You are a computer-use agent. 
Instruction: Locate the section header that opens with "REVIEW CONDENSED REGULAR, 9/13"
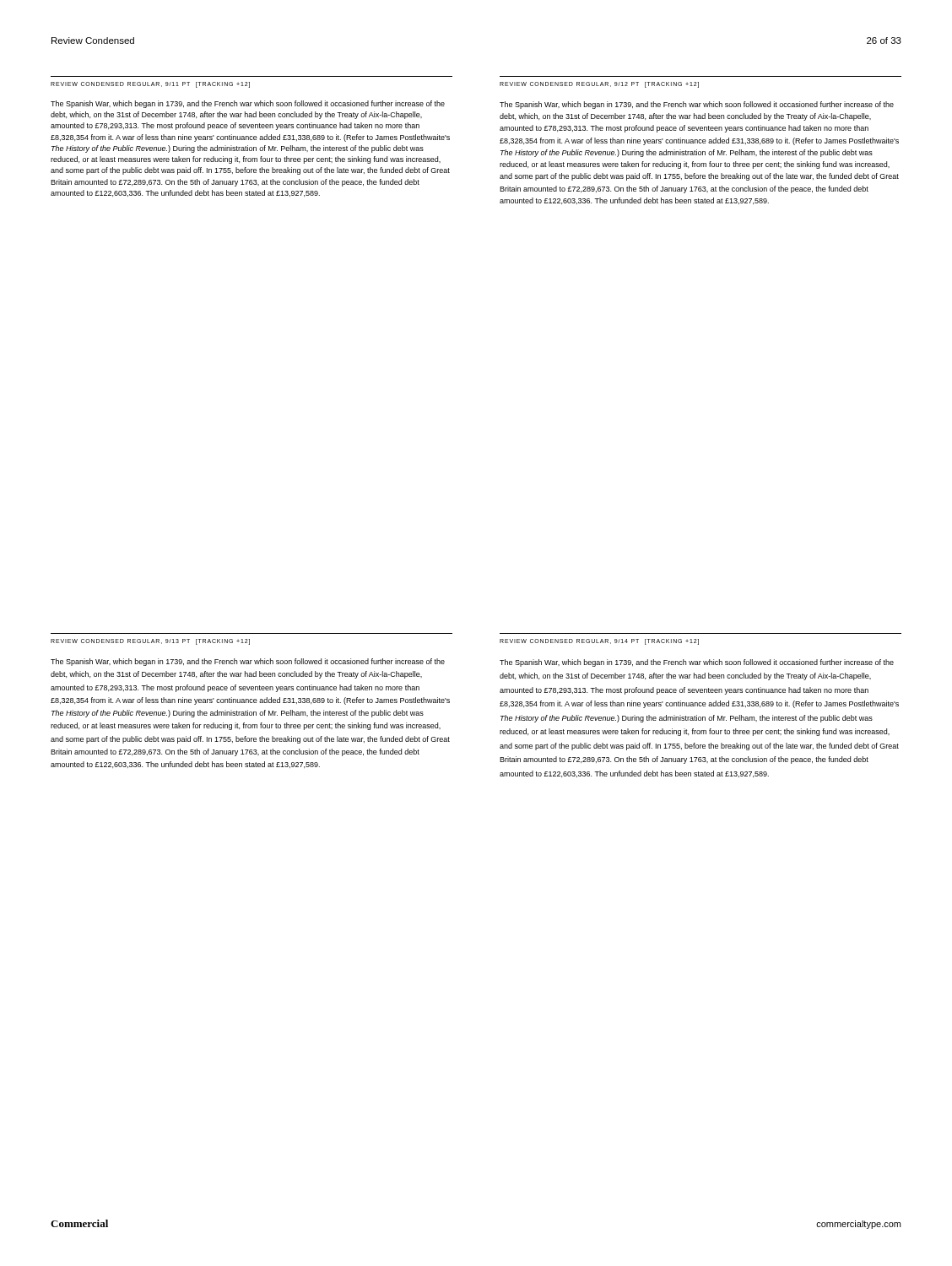(151, 641)
